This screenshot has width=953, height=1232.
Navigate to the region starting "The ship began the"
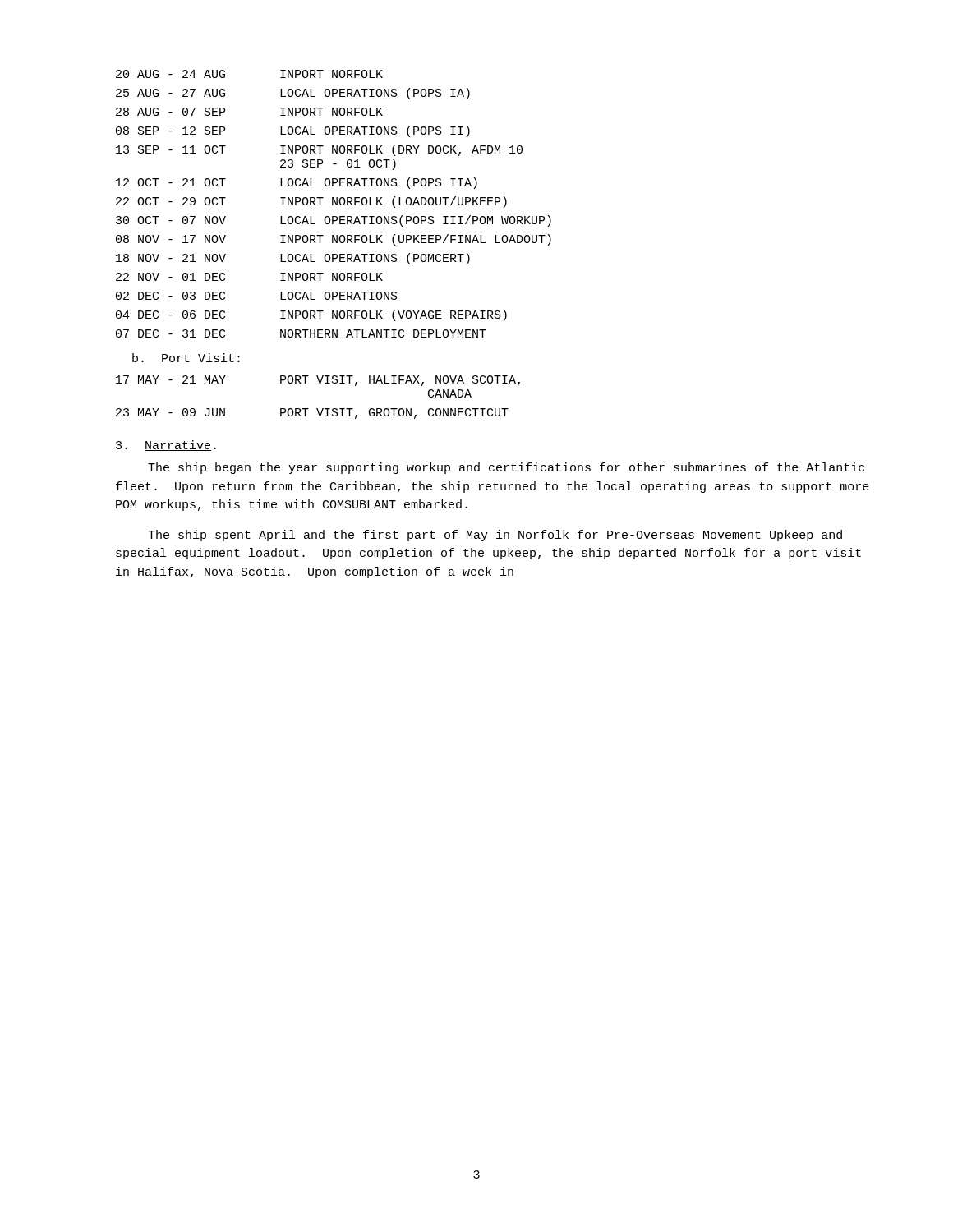tap(492, 487)
